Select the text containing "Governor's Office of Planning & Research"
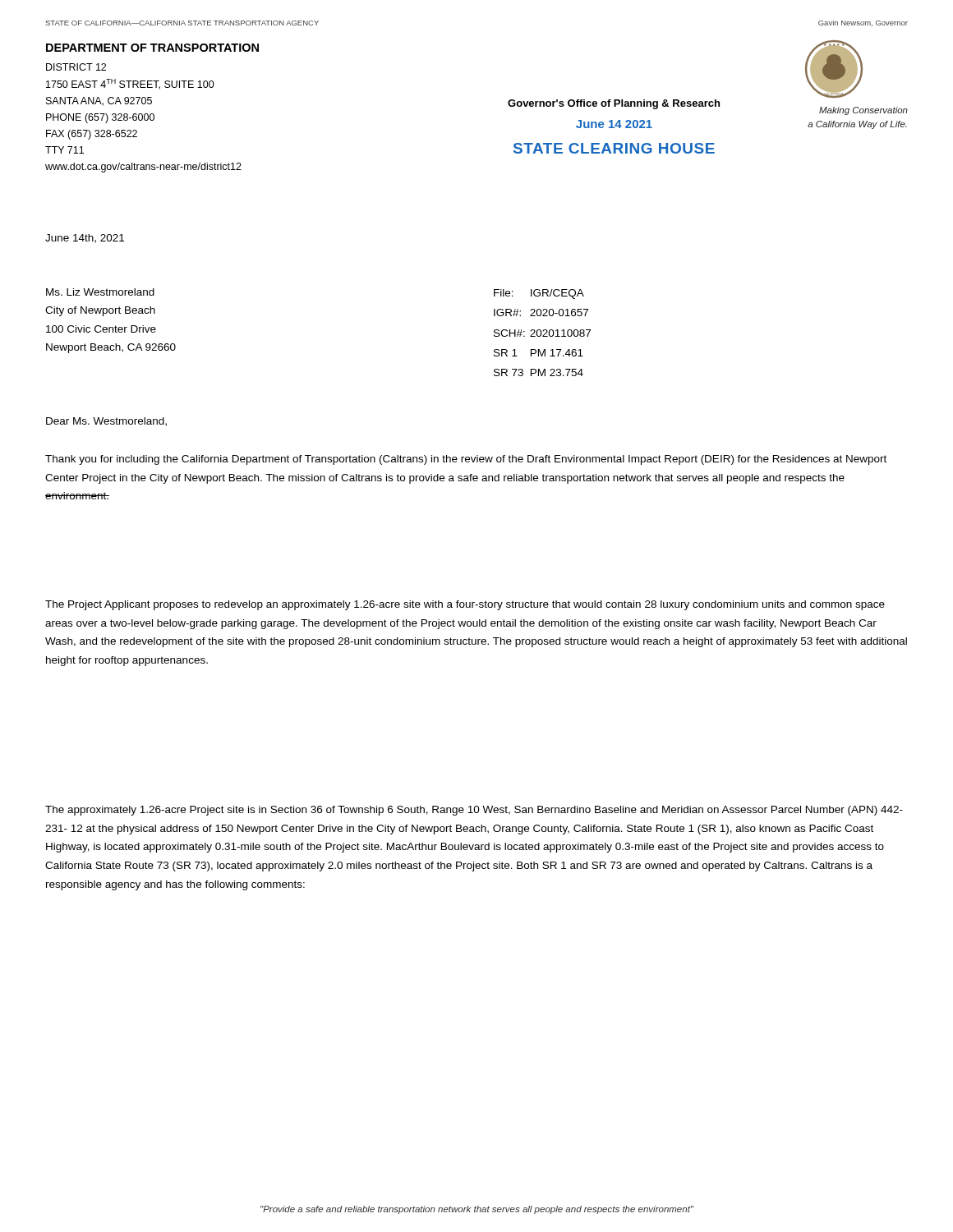The image size is (953, 1232). pos(614,103)
